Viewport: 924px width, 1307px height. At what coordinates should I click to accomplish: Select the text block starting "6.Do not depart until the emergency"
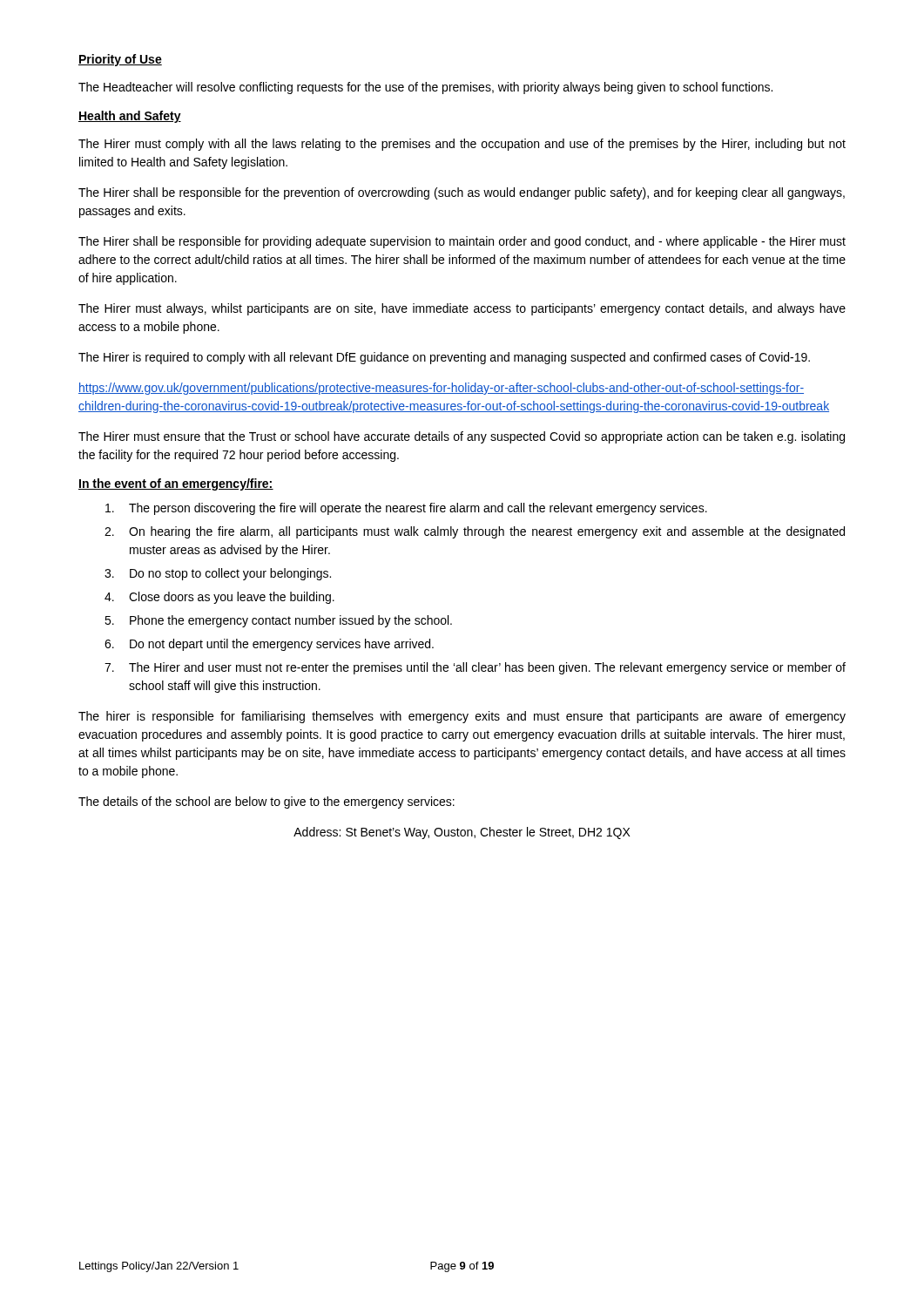click(x=269, y=645)
